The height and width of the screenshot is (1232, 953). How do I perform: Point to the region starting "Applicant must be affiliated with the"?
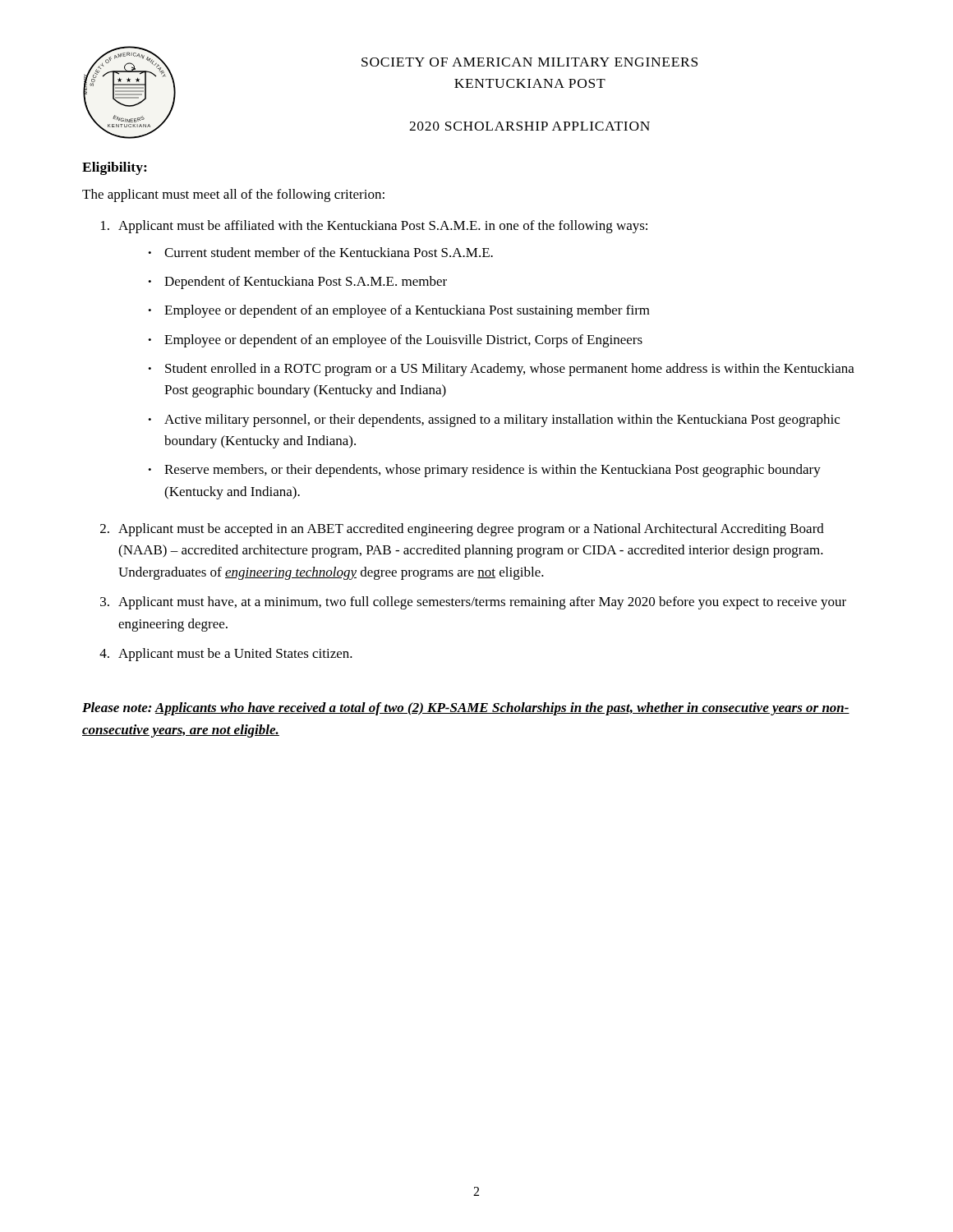click(476, 363)
